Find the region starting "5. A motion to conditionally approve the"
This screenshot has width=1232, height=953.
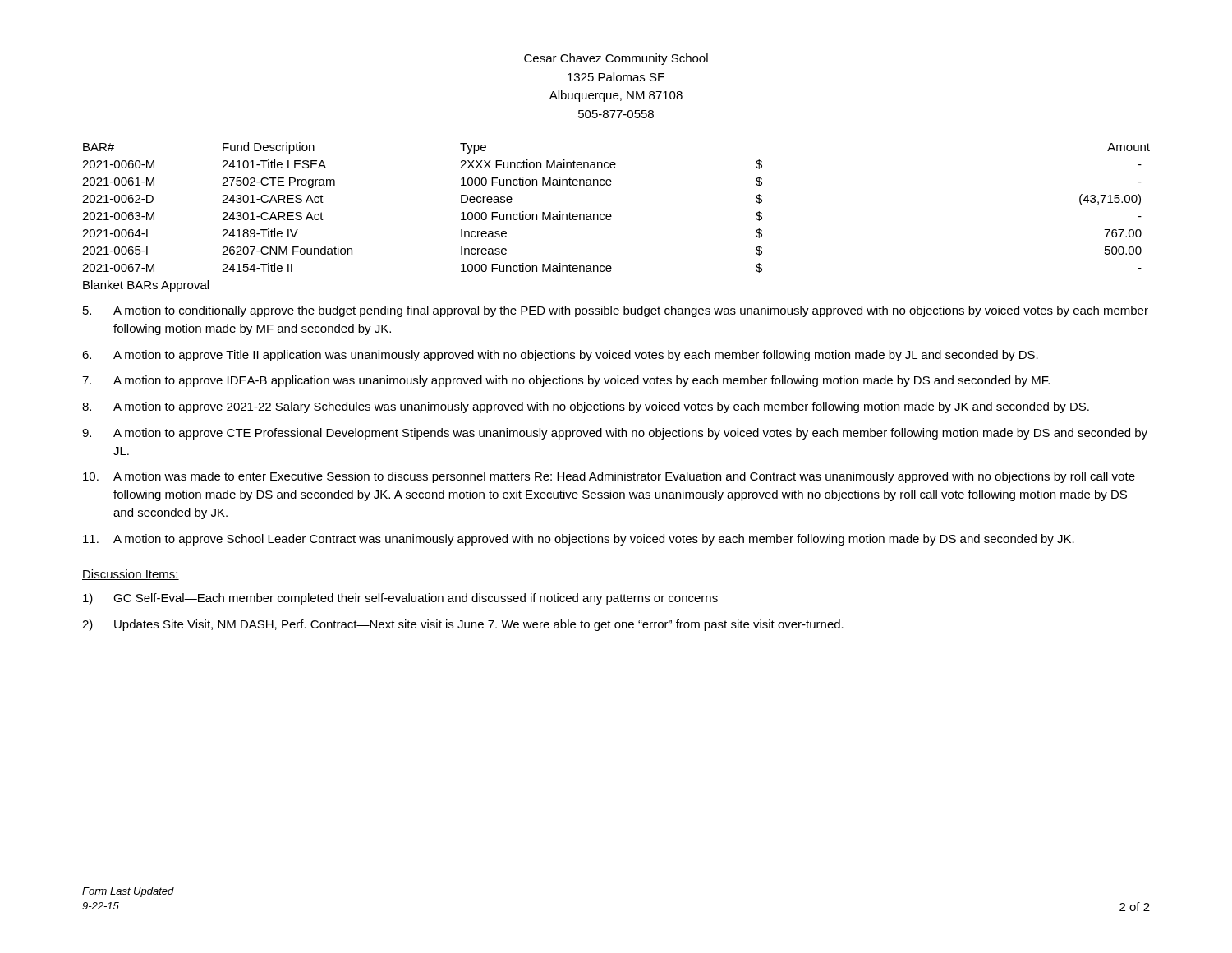click(616, 319)
